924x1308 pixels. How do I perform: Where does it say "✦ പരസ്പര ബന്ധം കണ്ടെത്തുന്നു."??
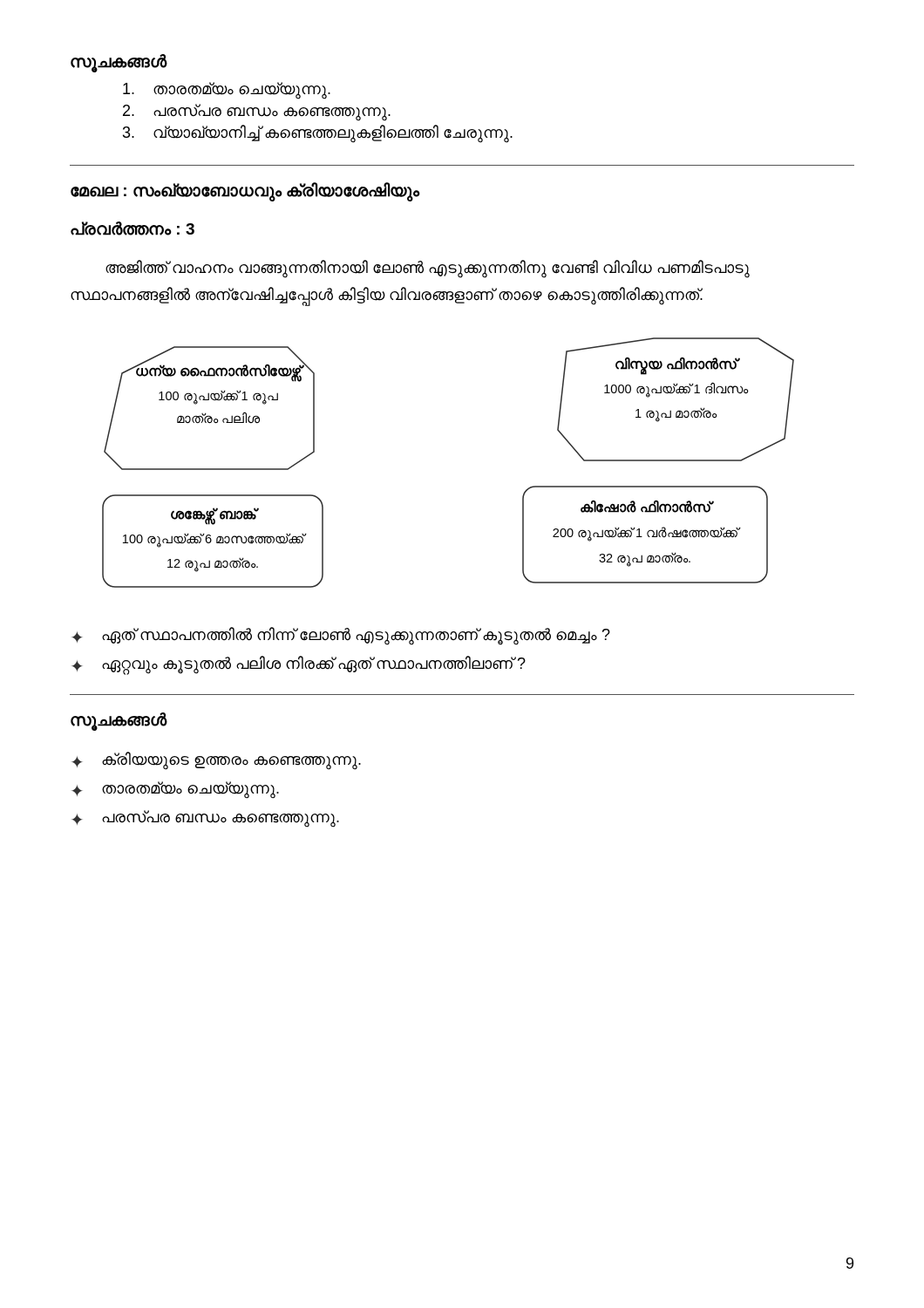point(205,819)
